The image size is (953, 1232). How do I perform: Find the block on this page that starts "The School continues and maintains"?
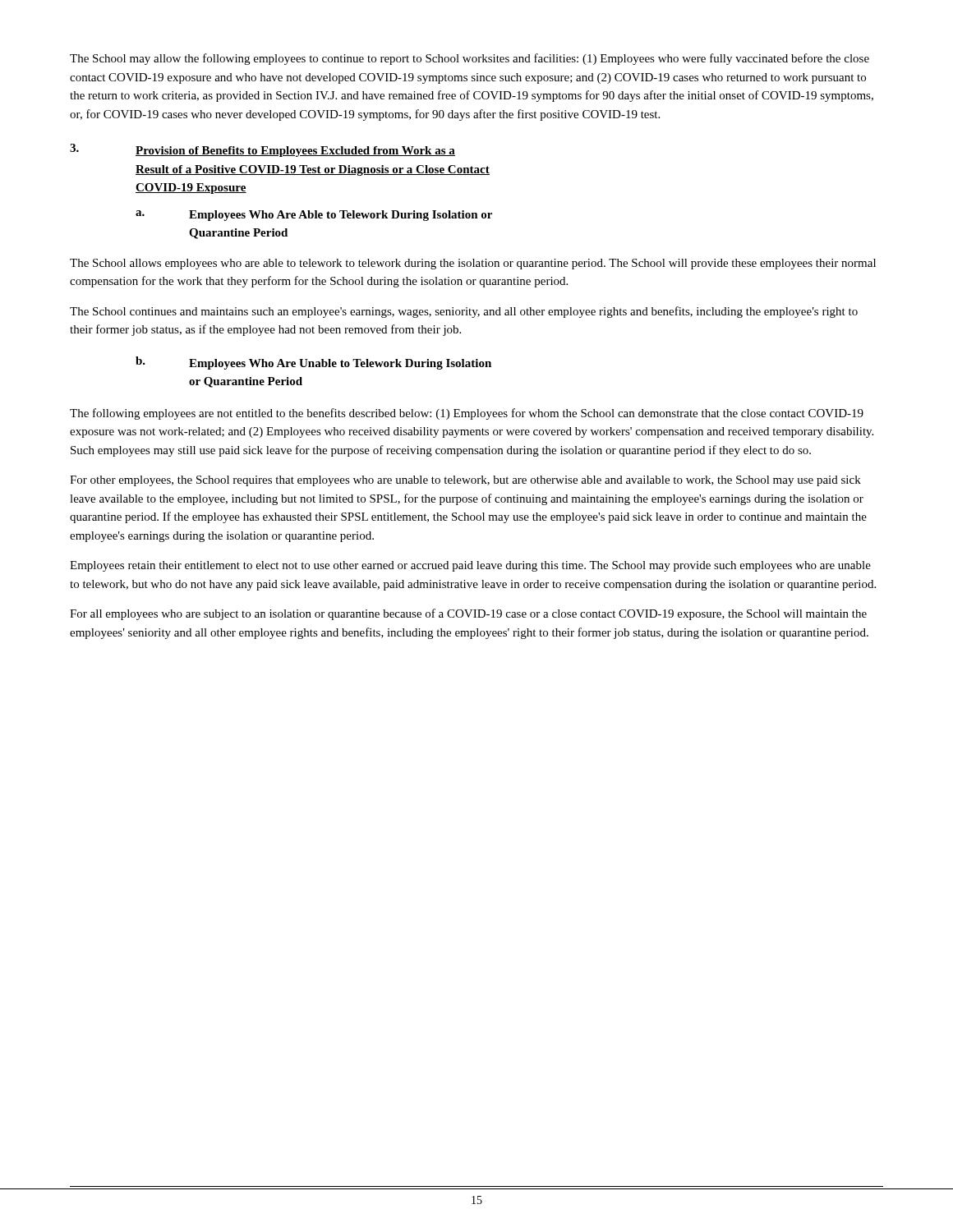point(476,320)
